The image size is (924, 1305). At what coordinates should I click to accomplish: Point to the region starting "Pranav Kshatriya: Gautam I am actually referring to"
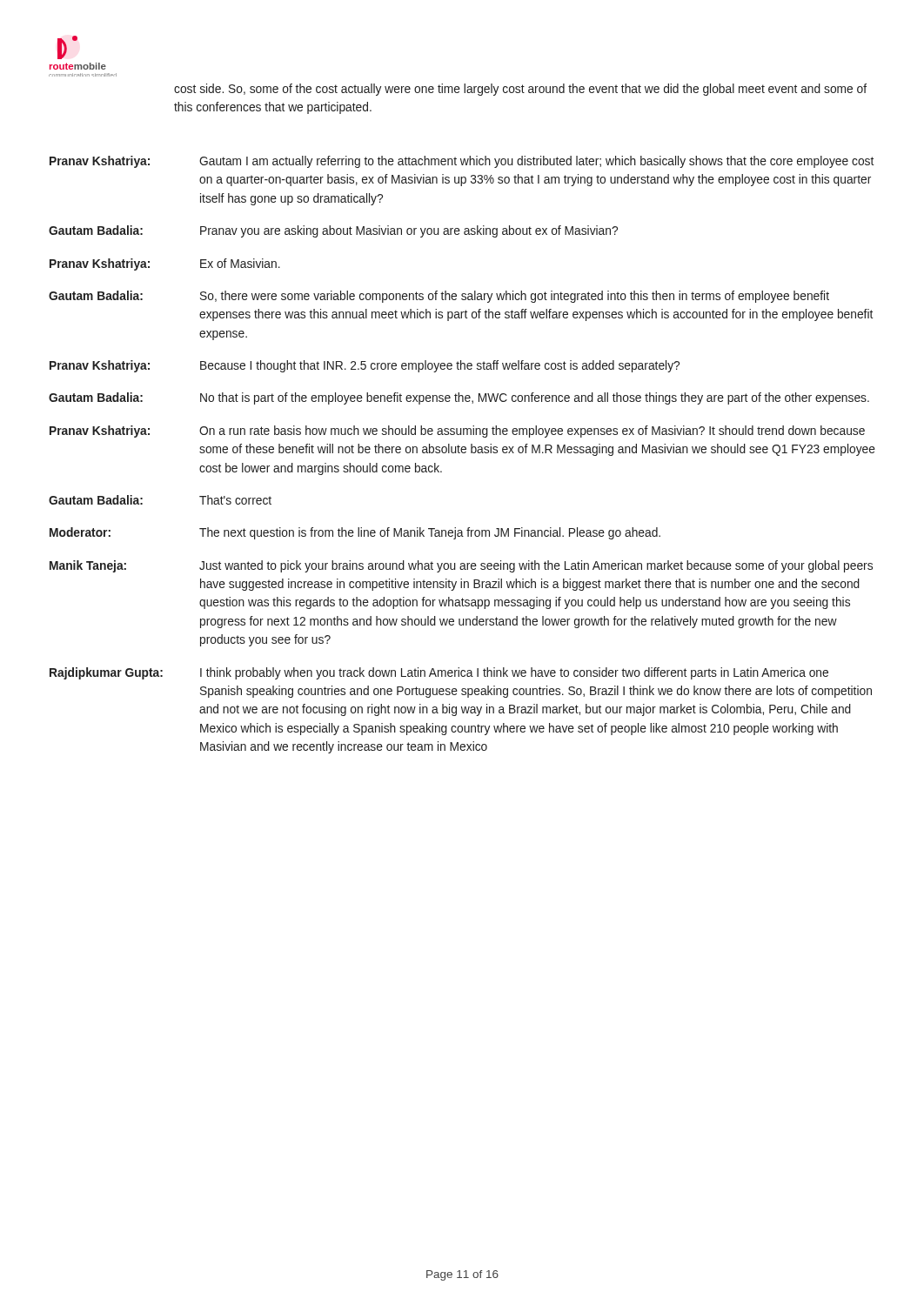(x=462, y=180)
